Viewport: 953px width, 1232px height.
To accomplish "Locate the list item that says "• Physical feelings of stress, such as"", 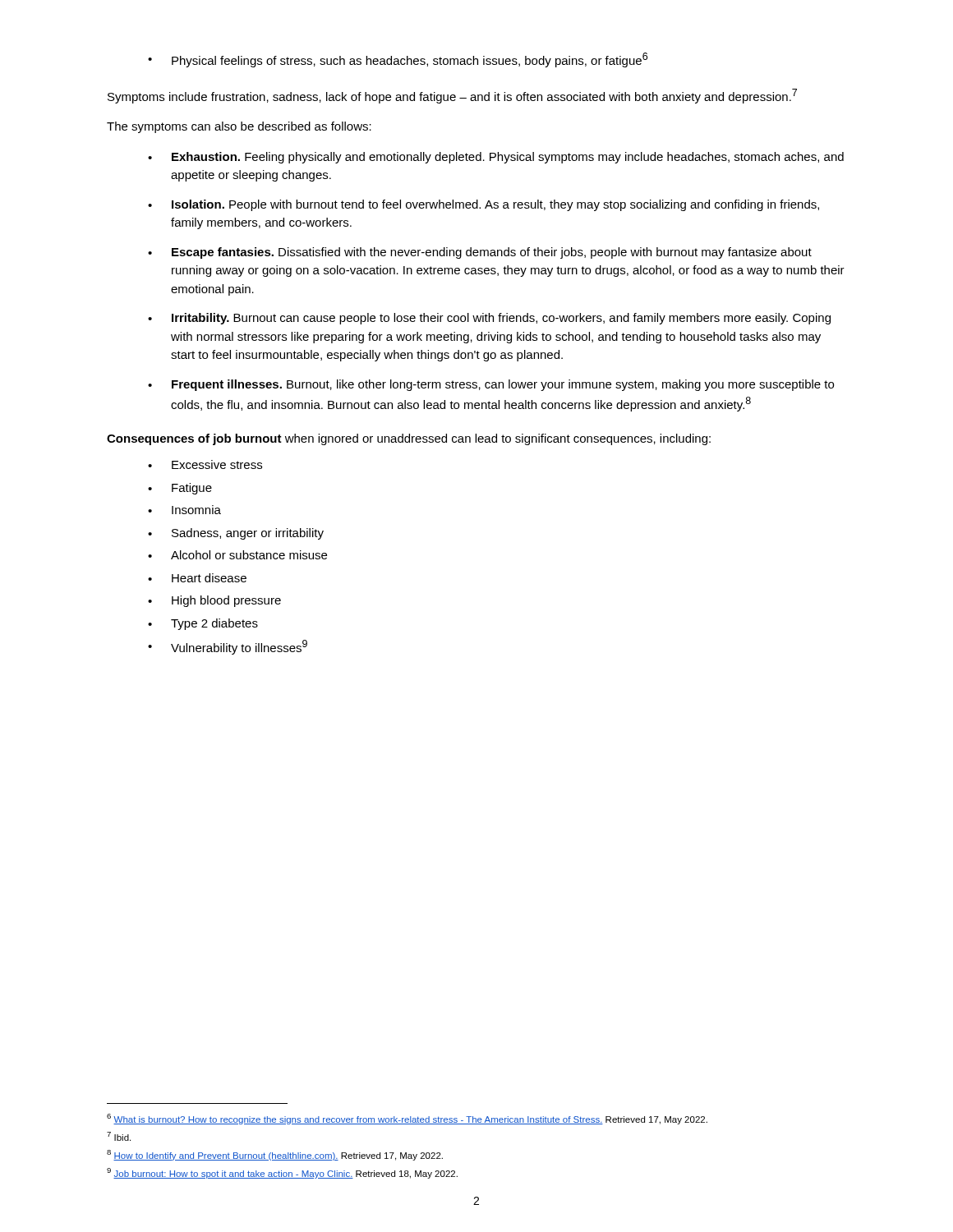I will coord(497,60).
